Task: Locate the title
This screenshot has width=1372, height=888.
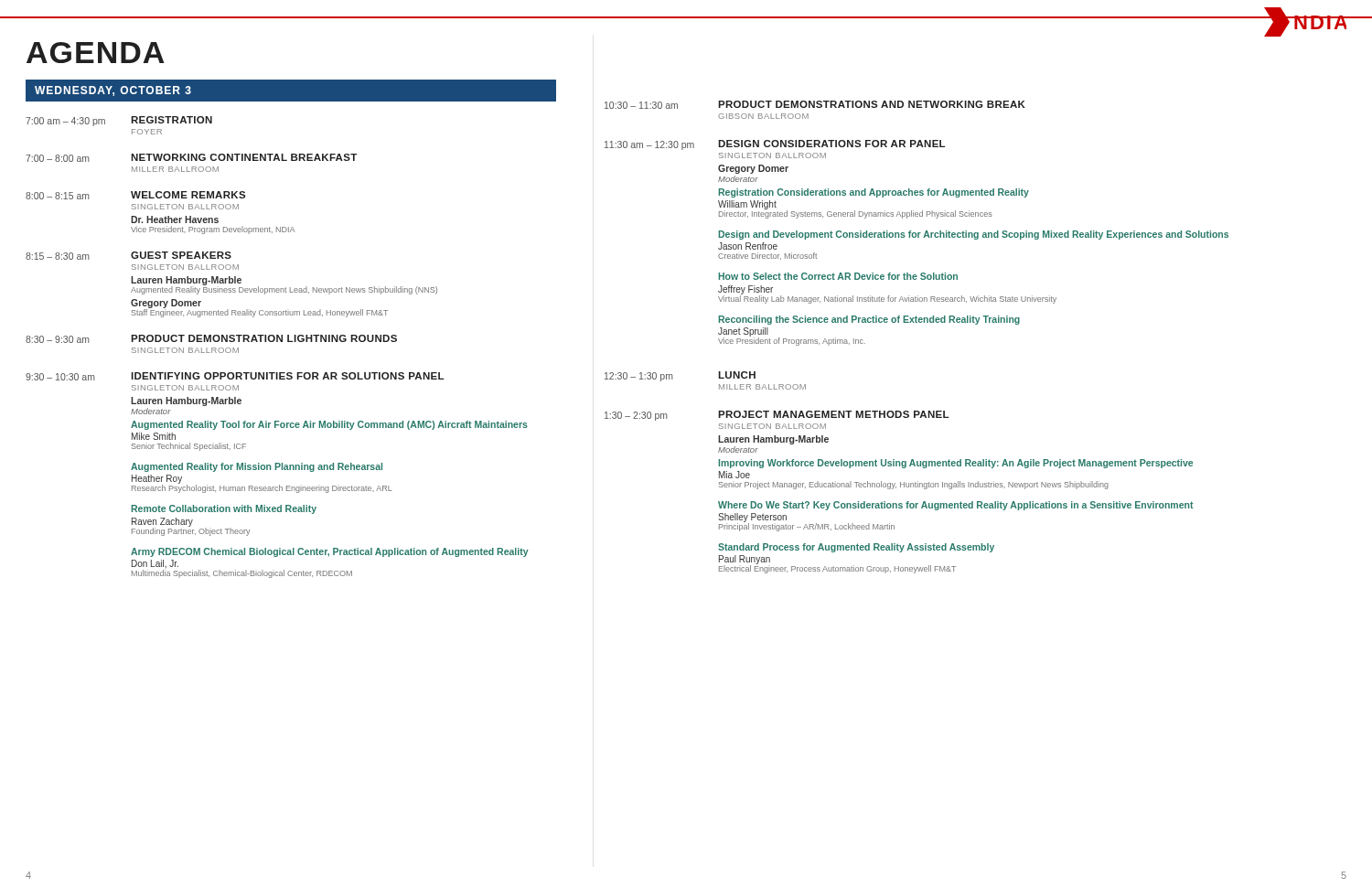Action: point(96,52)
